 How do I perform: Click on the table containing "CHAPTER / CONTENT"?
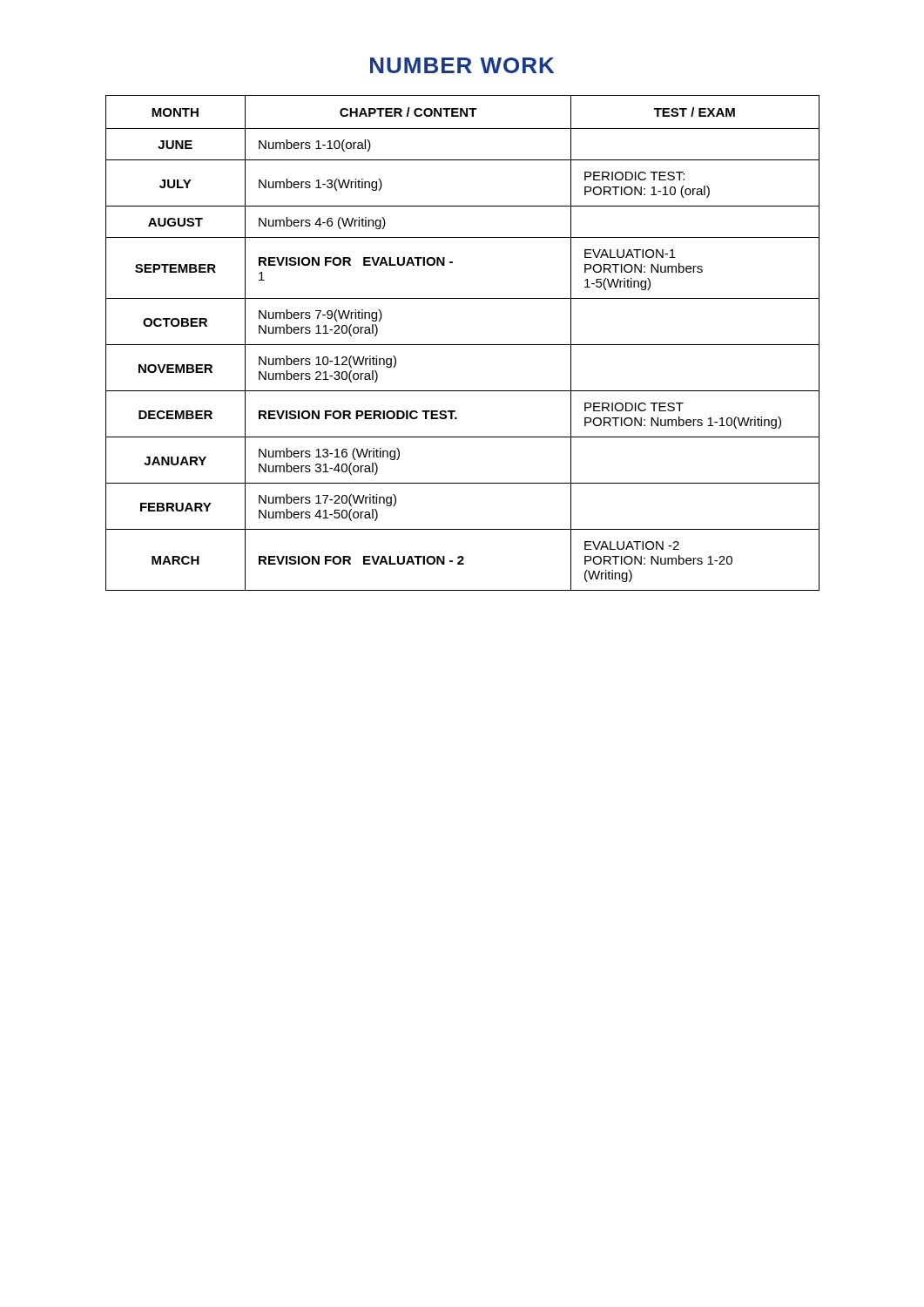point(462,343)
